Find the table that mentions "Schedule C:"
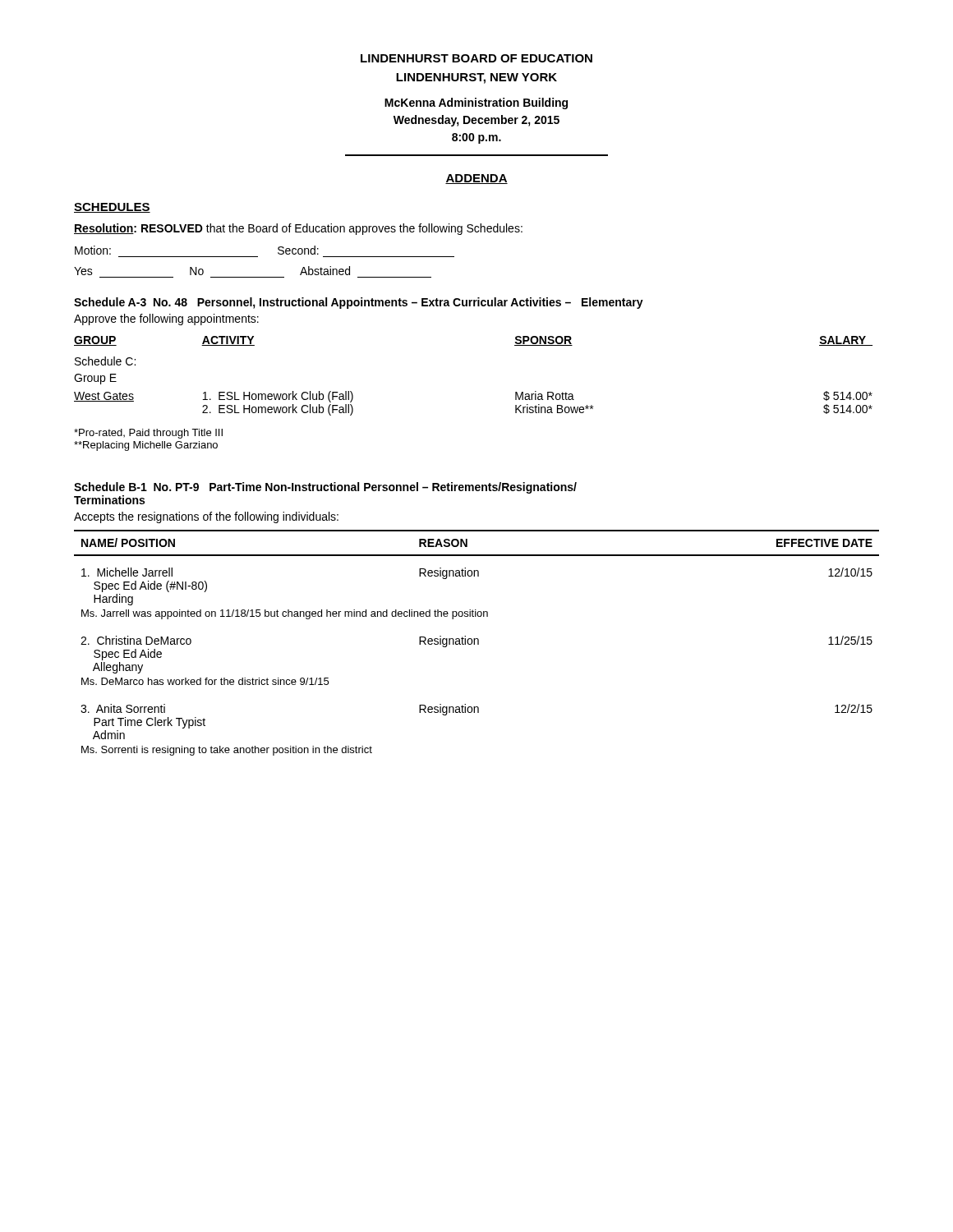This screenshot has width=953, height=1232. (476, 375)
